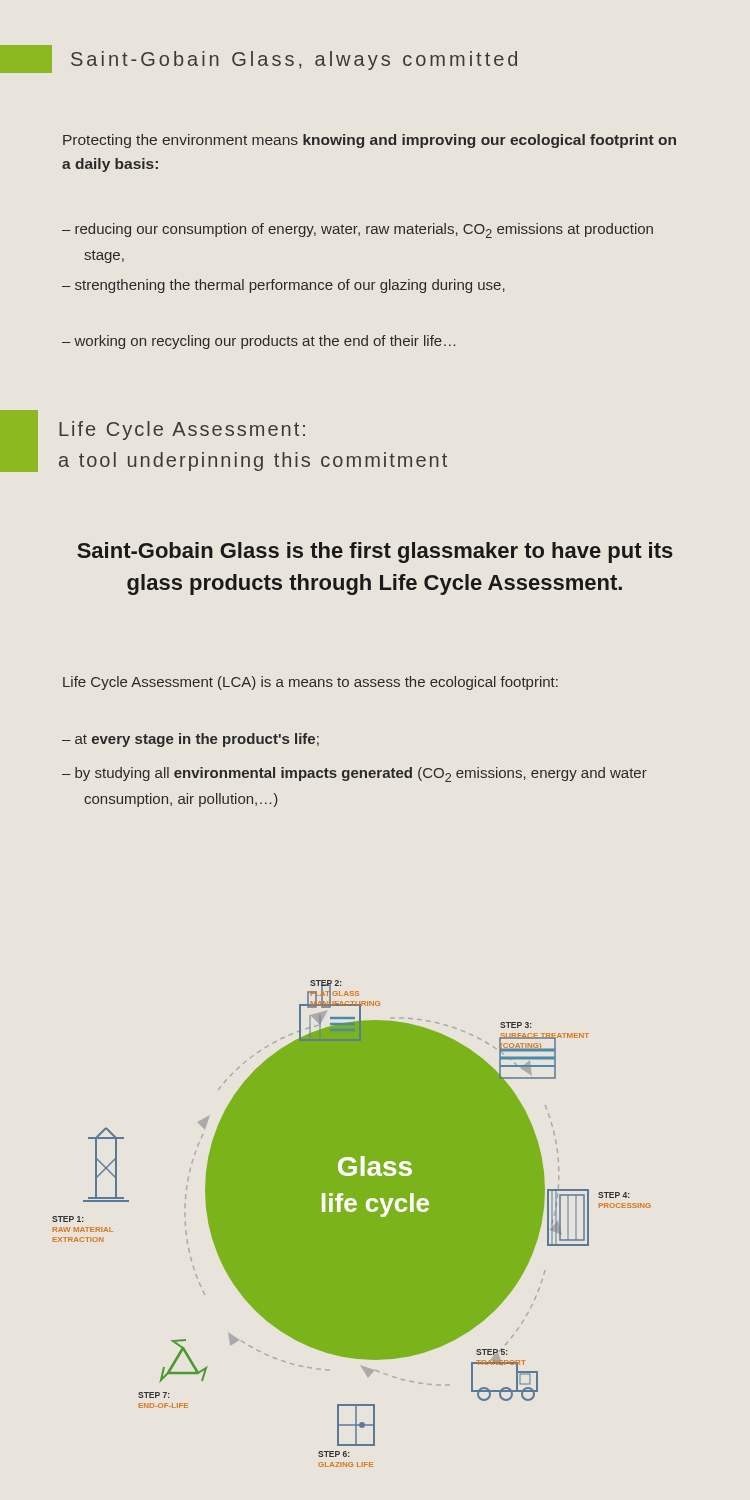The width and height of the screenshot is (750, 1500).
Task: Find the text starting "– reducing our consumption"
Action: [358, 241]
